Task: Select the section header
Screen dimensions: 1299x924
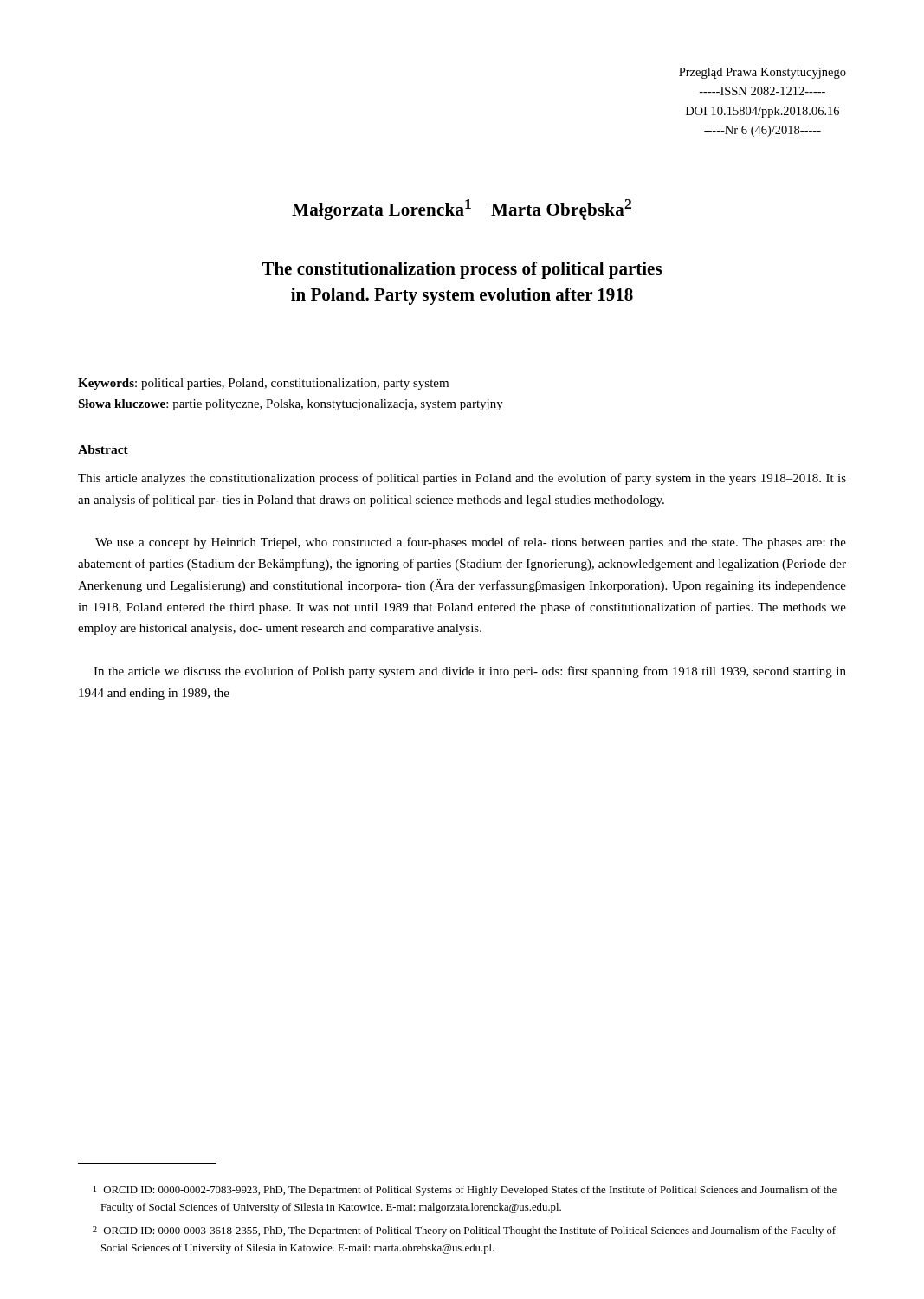Action: pos(103,449)
